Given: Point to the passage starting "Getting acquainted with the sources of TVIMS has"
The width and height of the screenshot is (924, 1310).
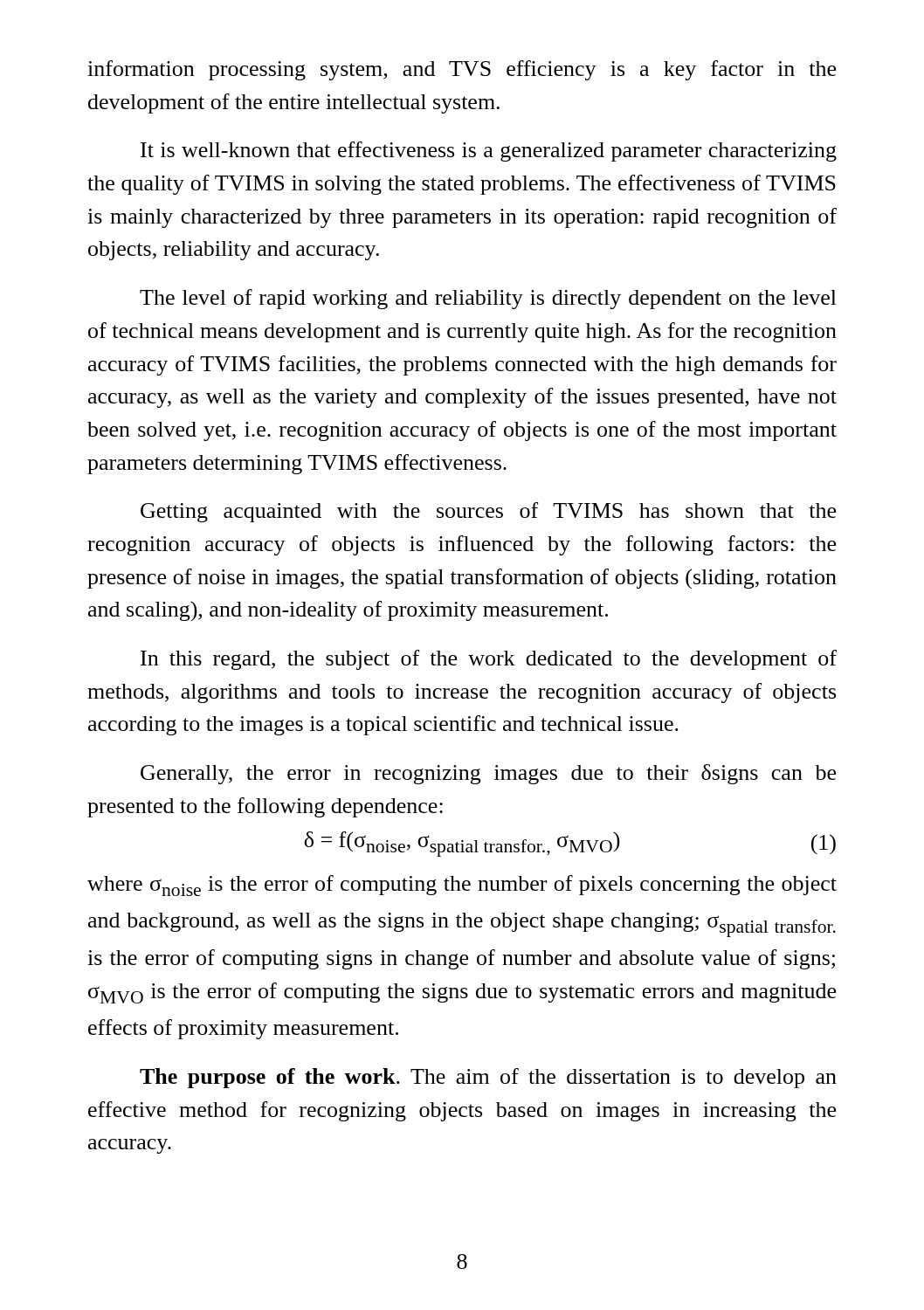Looking at the screenshot, I should [x=462, y=560].
